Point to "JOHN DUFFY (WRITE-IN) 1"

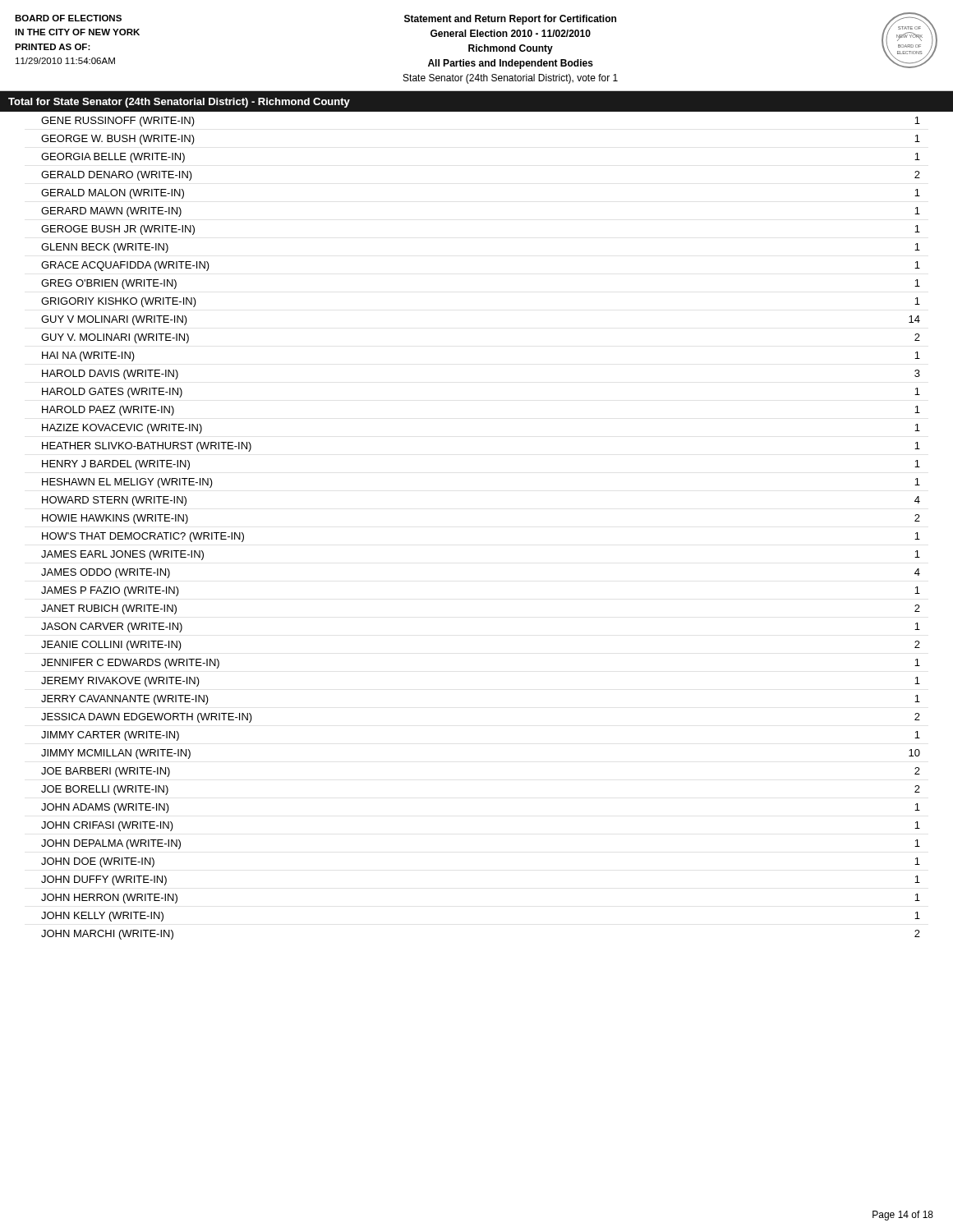coord(105,880)
